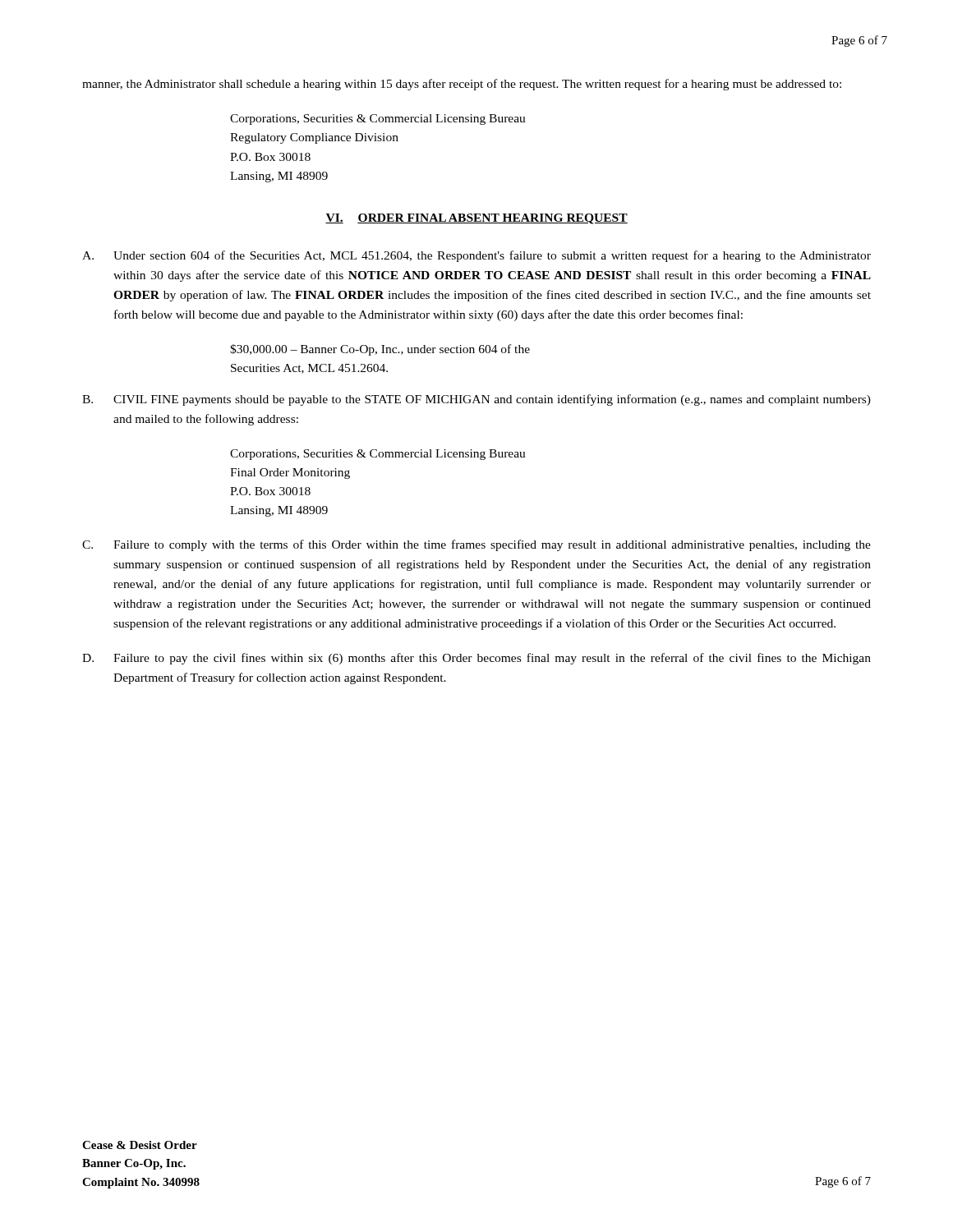This screenshot has width=953, height=1232.
Task: Point to the text block starting "C. Failure to"
Action: [x=476, y=584]
